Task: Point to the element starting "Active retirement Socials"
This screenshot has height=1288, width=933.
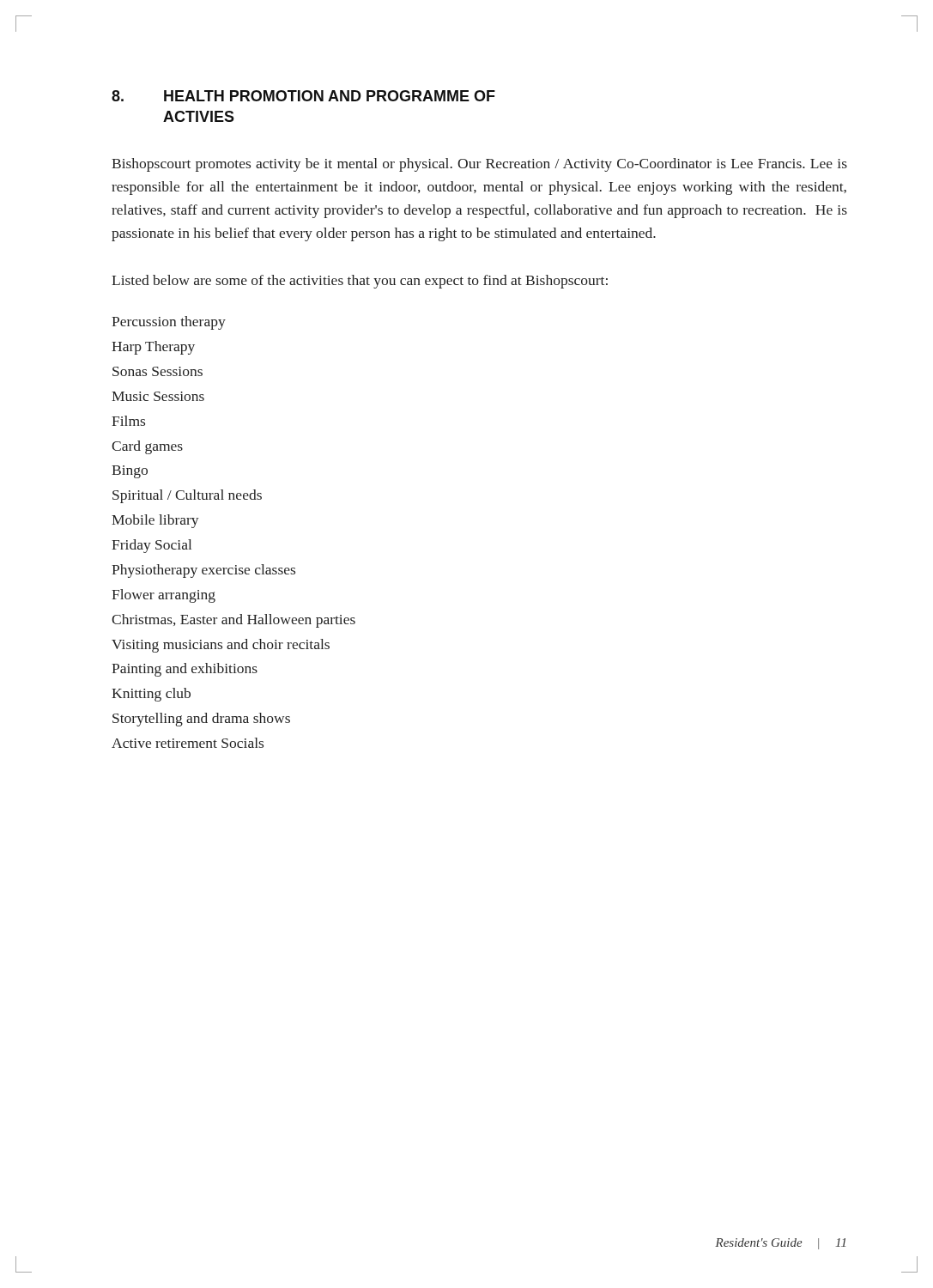Action: 188,743
